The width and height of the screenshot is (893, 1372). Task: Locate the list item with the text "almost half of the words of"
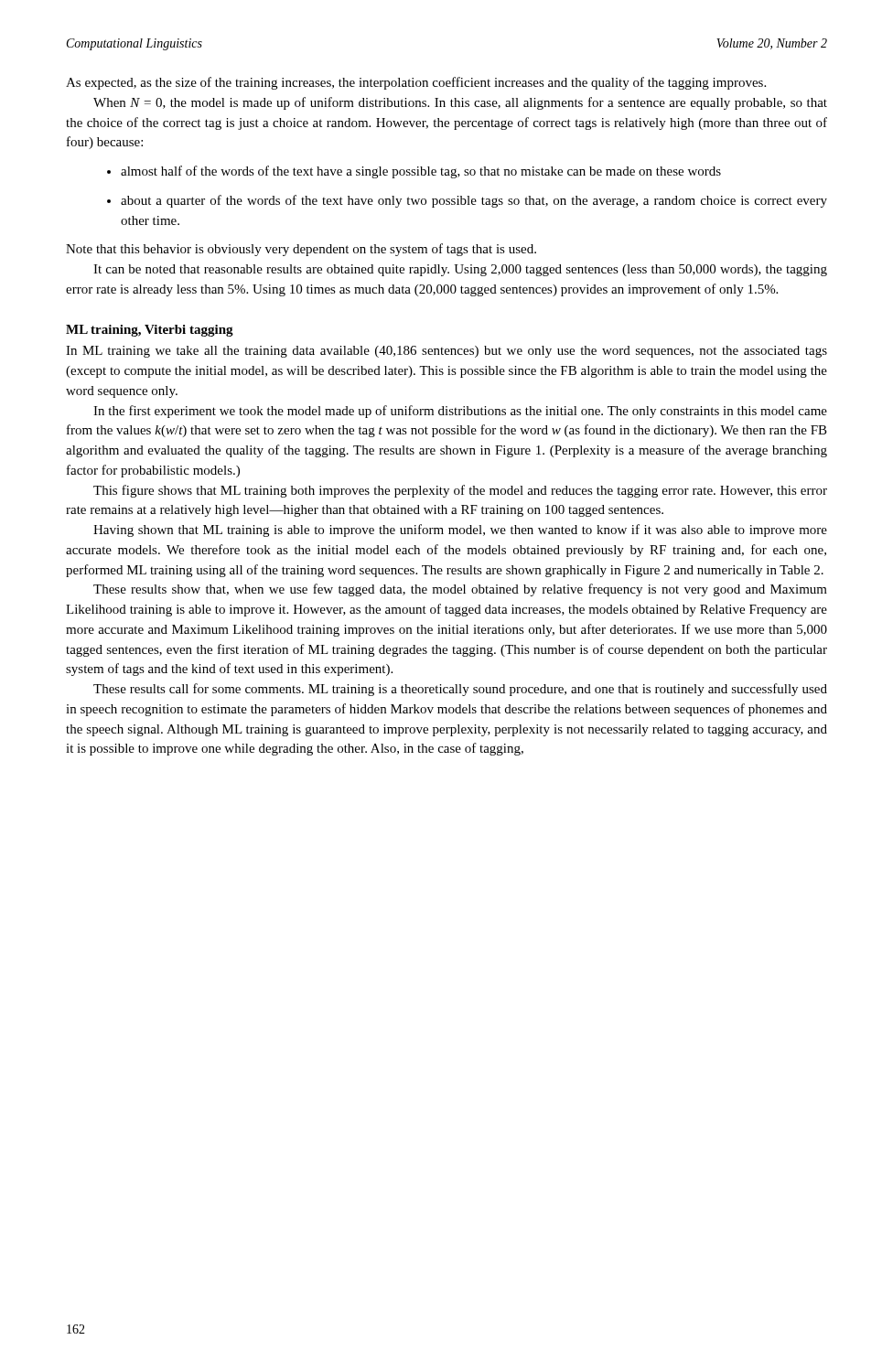point(421,171)
